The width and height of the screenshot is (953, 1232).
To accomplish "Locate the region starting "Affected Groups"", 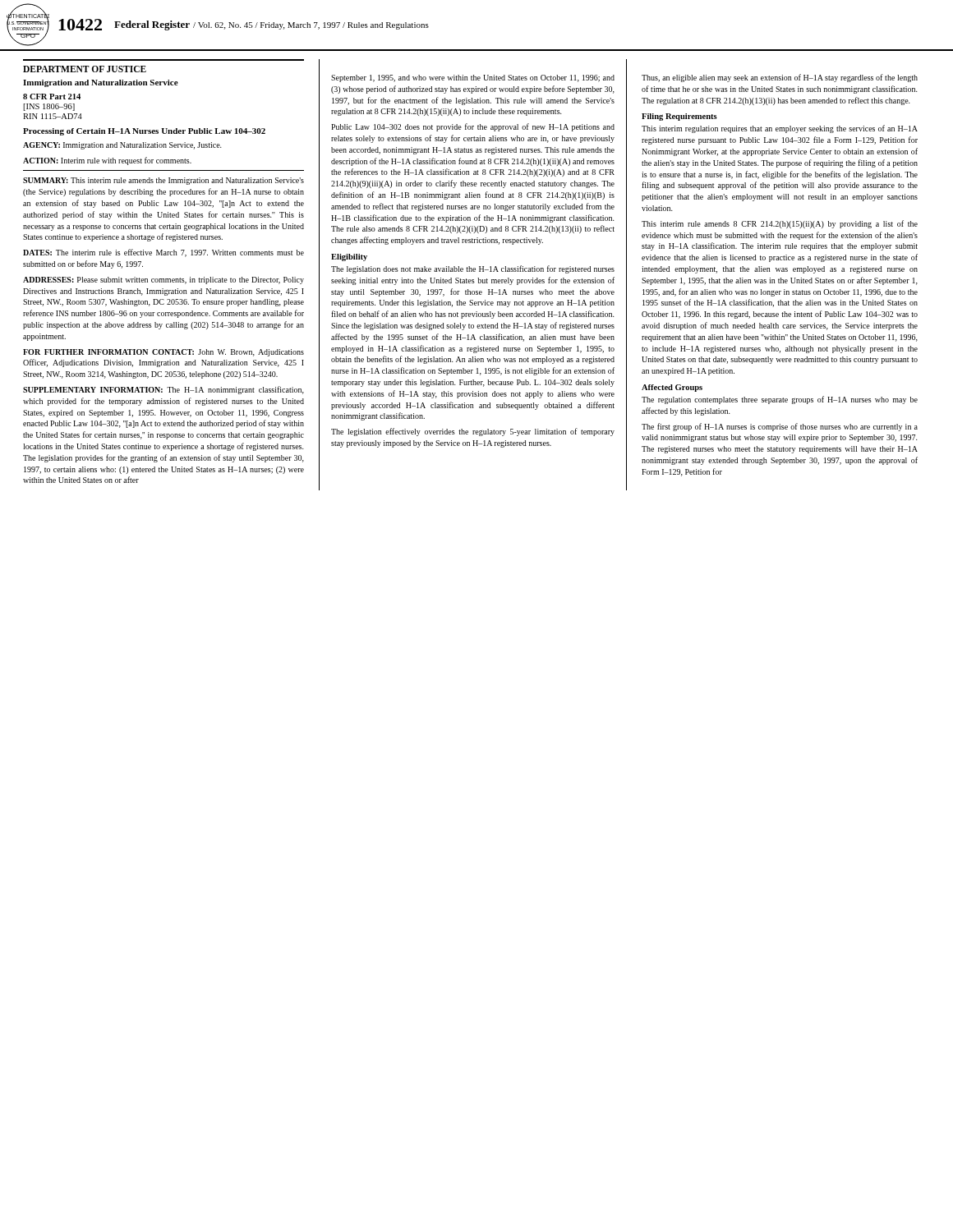I will pyautogui.click(x=672, y=387).
